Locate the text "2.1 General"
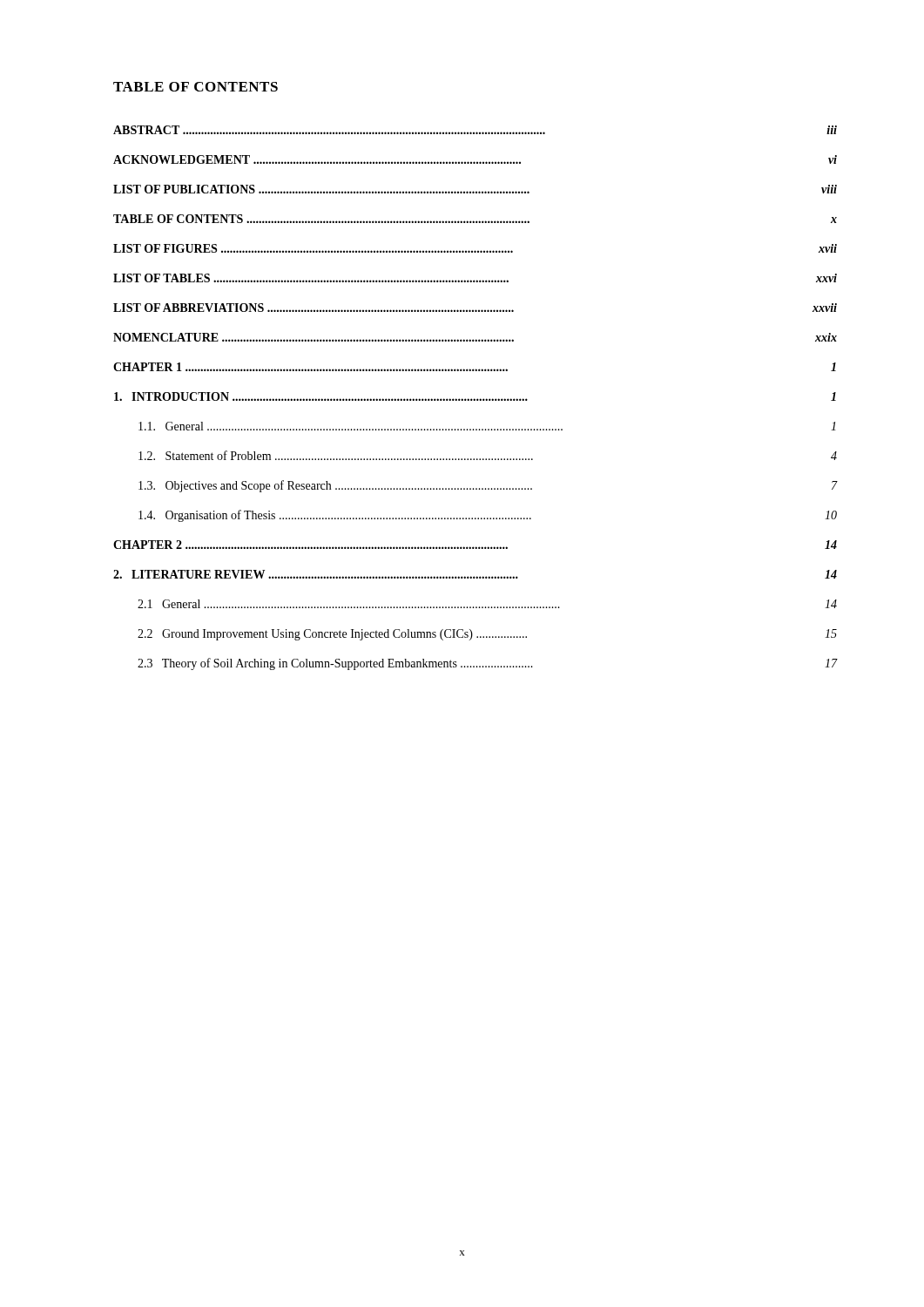 (x=475, y=605)
